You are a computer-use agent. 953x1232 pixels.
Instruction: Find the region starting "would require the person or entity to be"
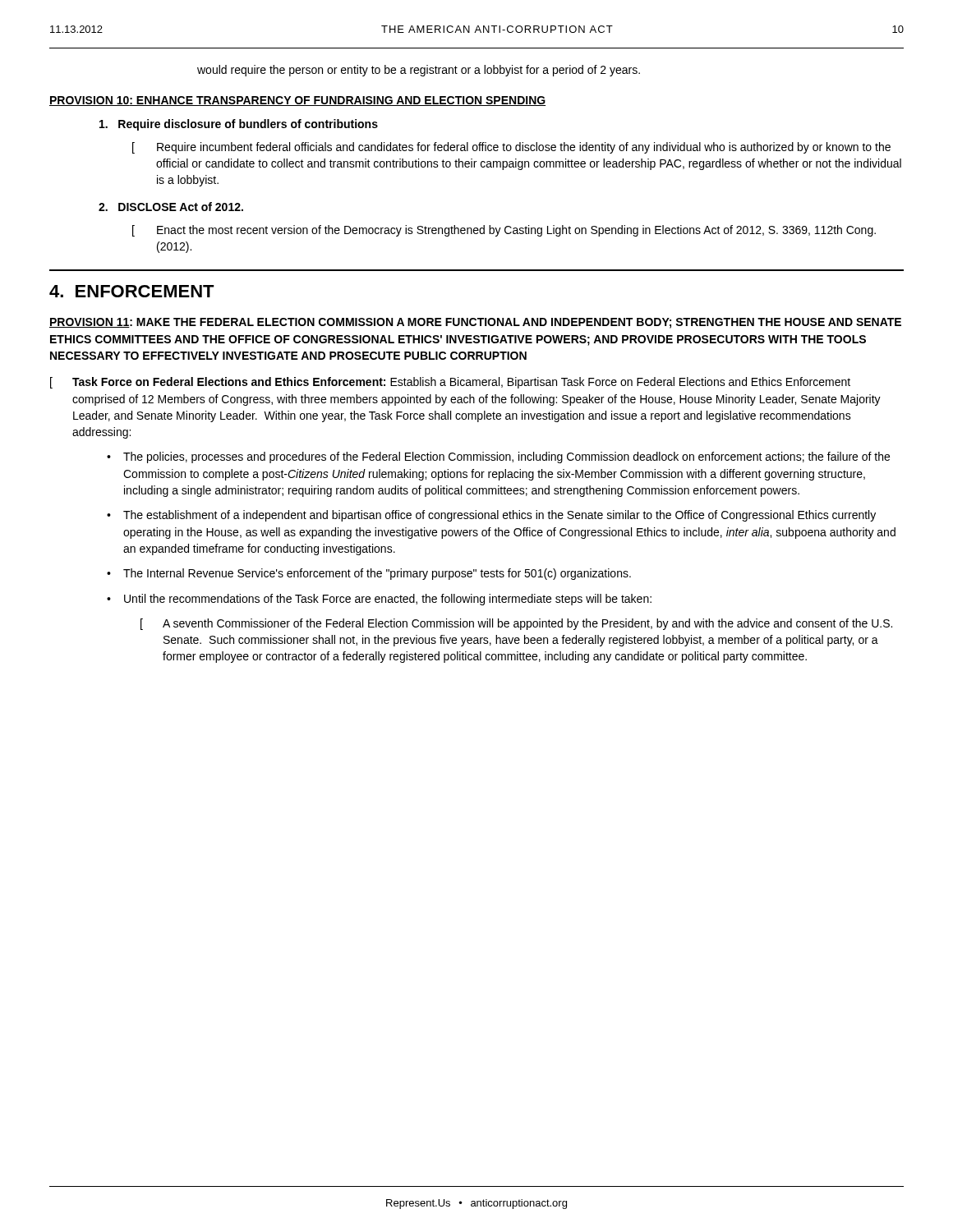(x=419, y=70)
